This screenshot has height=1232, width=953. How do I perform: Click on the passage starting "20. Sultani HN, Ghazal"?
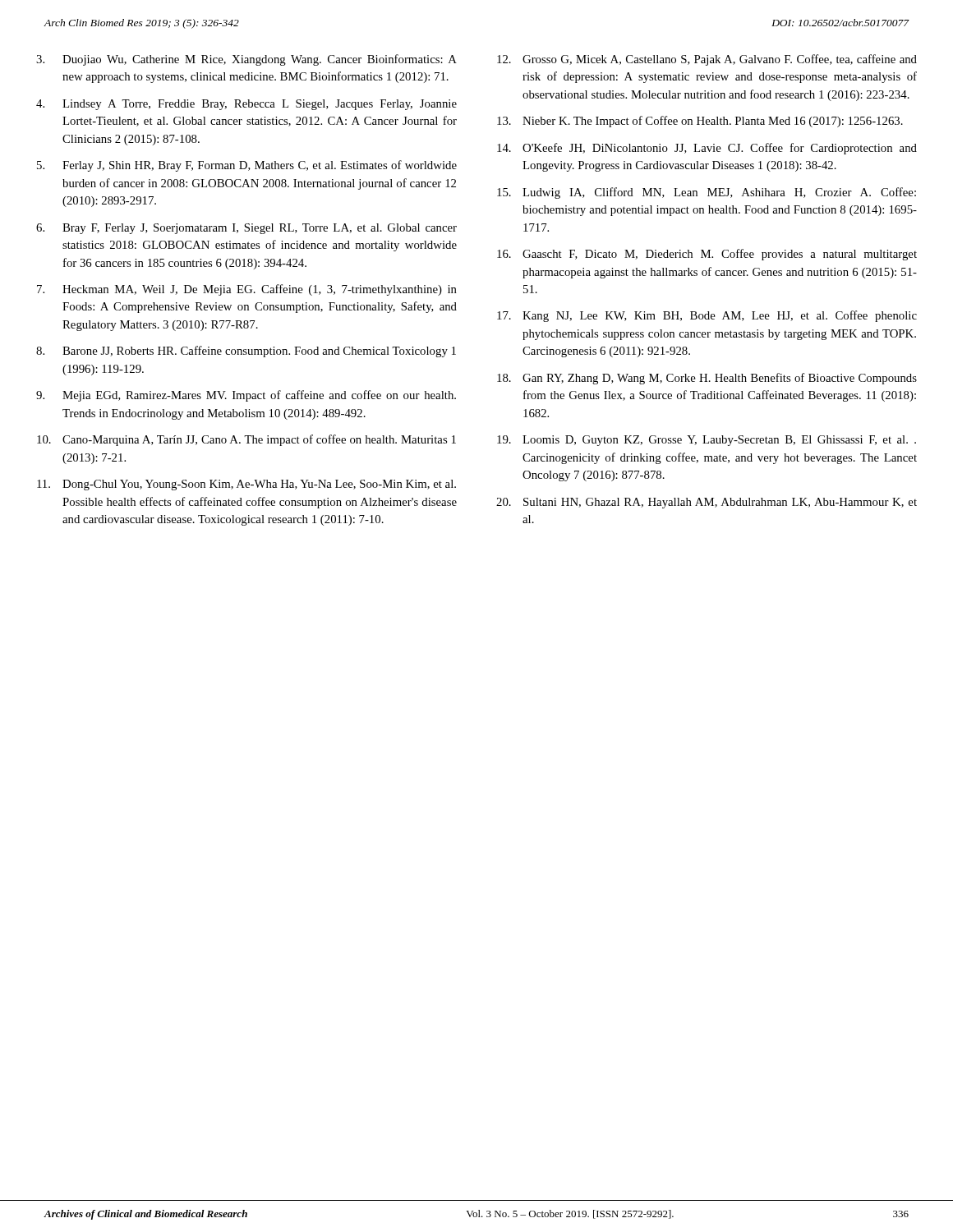coord(707,511)
